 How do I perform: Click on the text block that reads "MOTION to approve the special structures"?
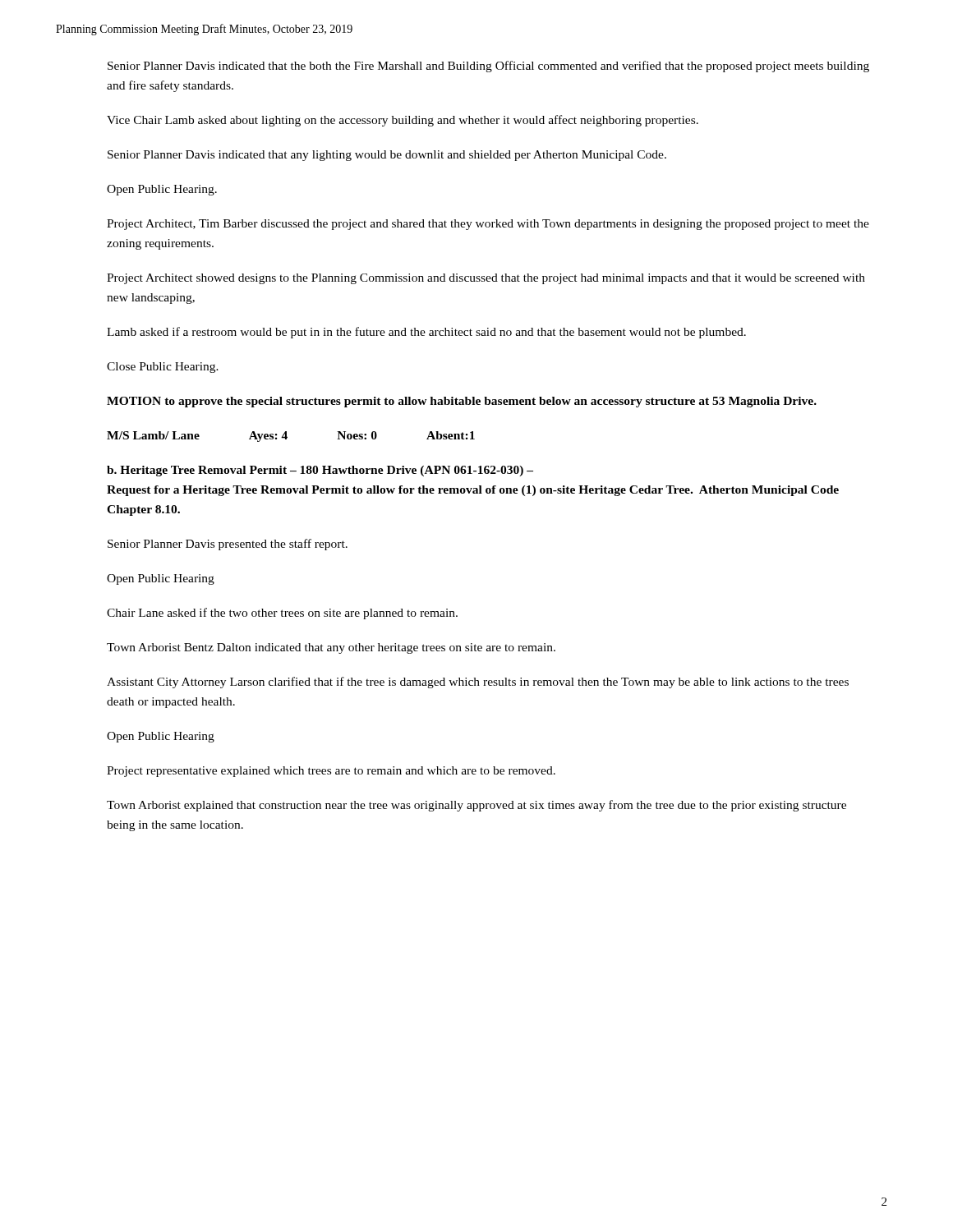462,401
